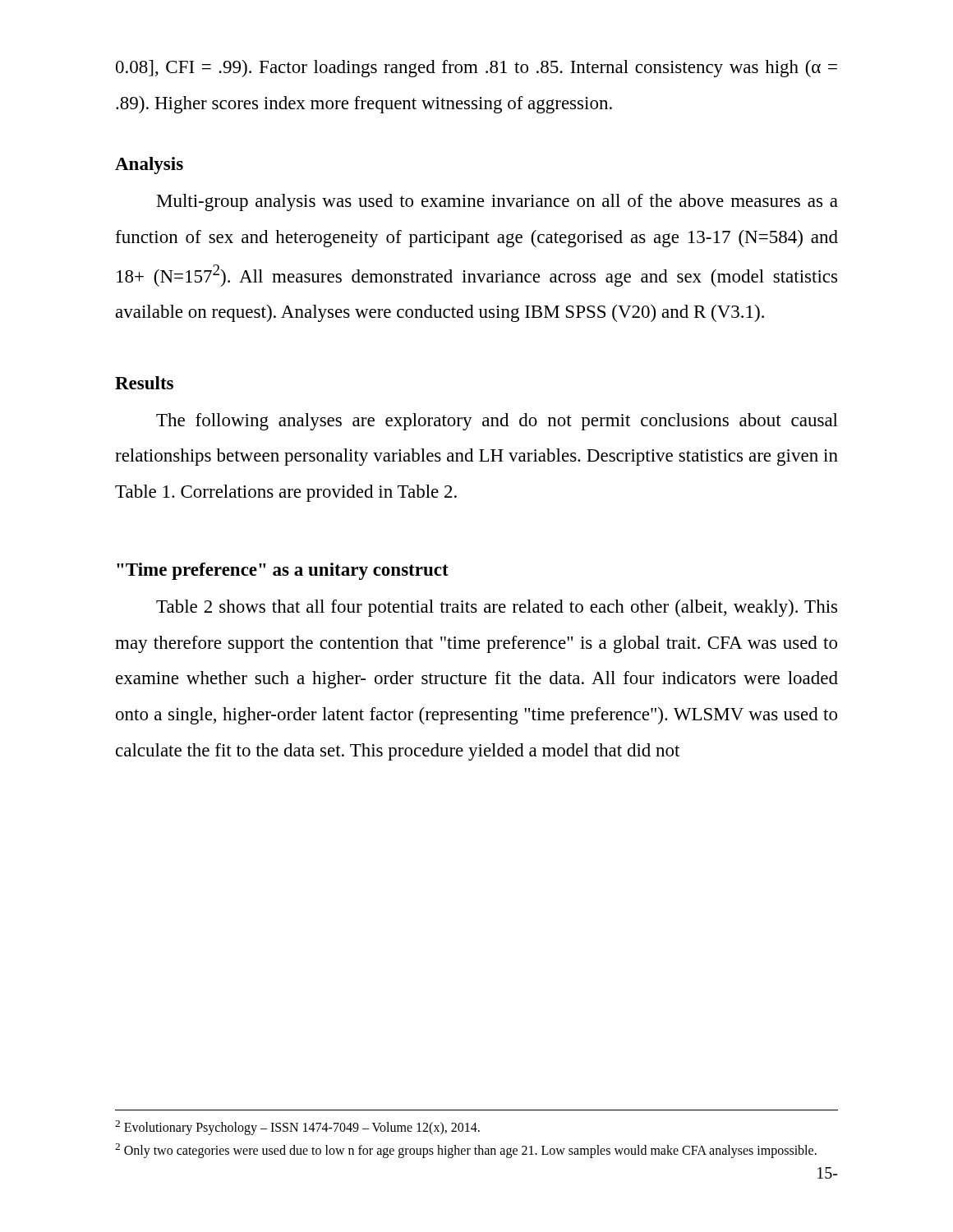Where is the section header that starts ""Time preference" as a unitary"?

(x=282, y=569)
